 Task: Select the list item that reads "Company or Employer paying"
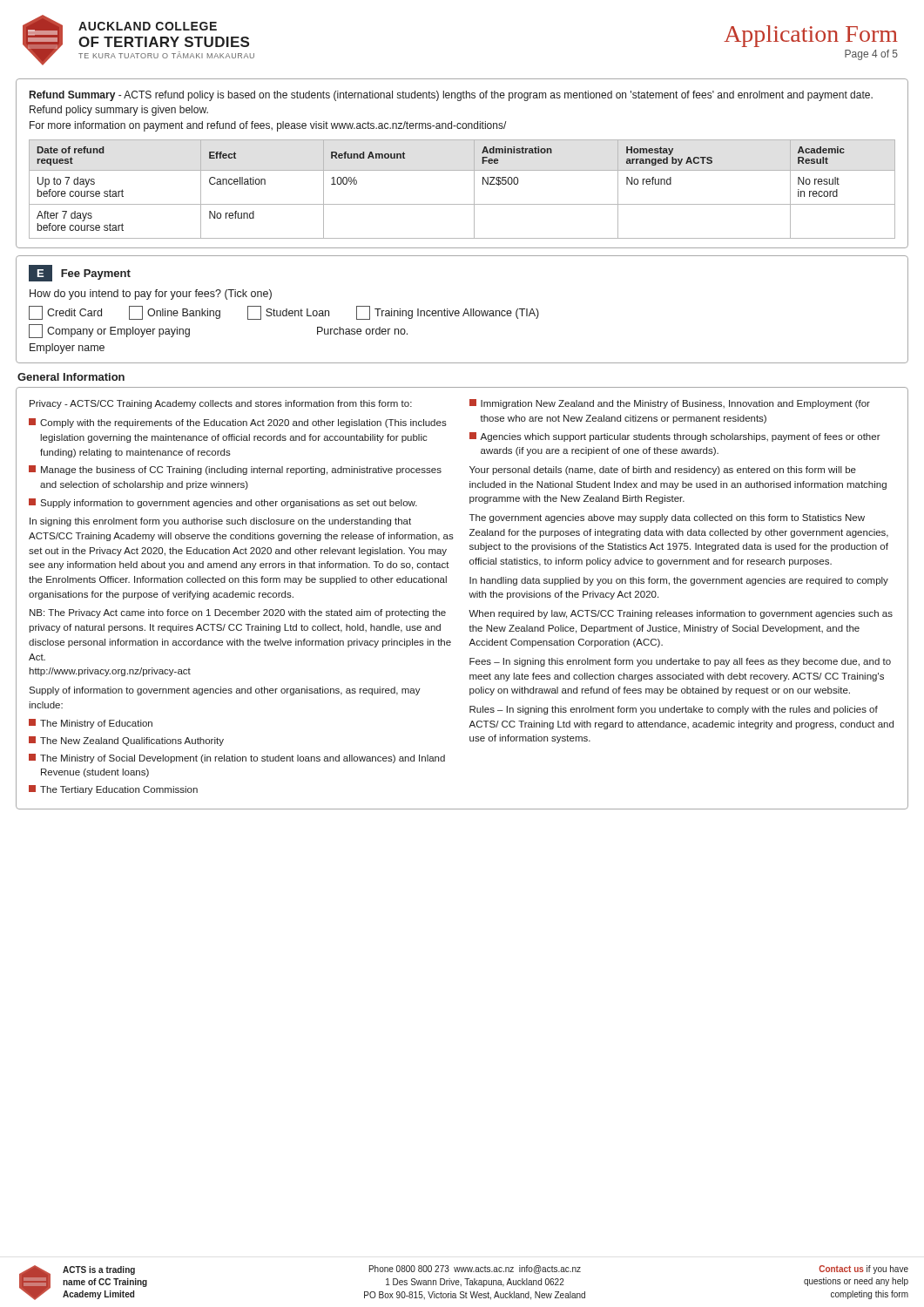point(110,331)
